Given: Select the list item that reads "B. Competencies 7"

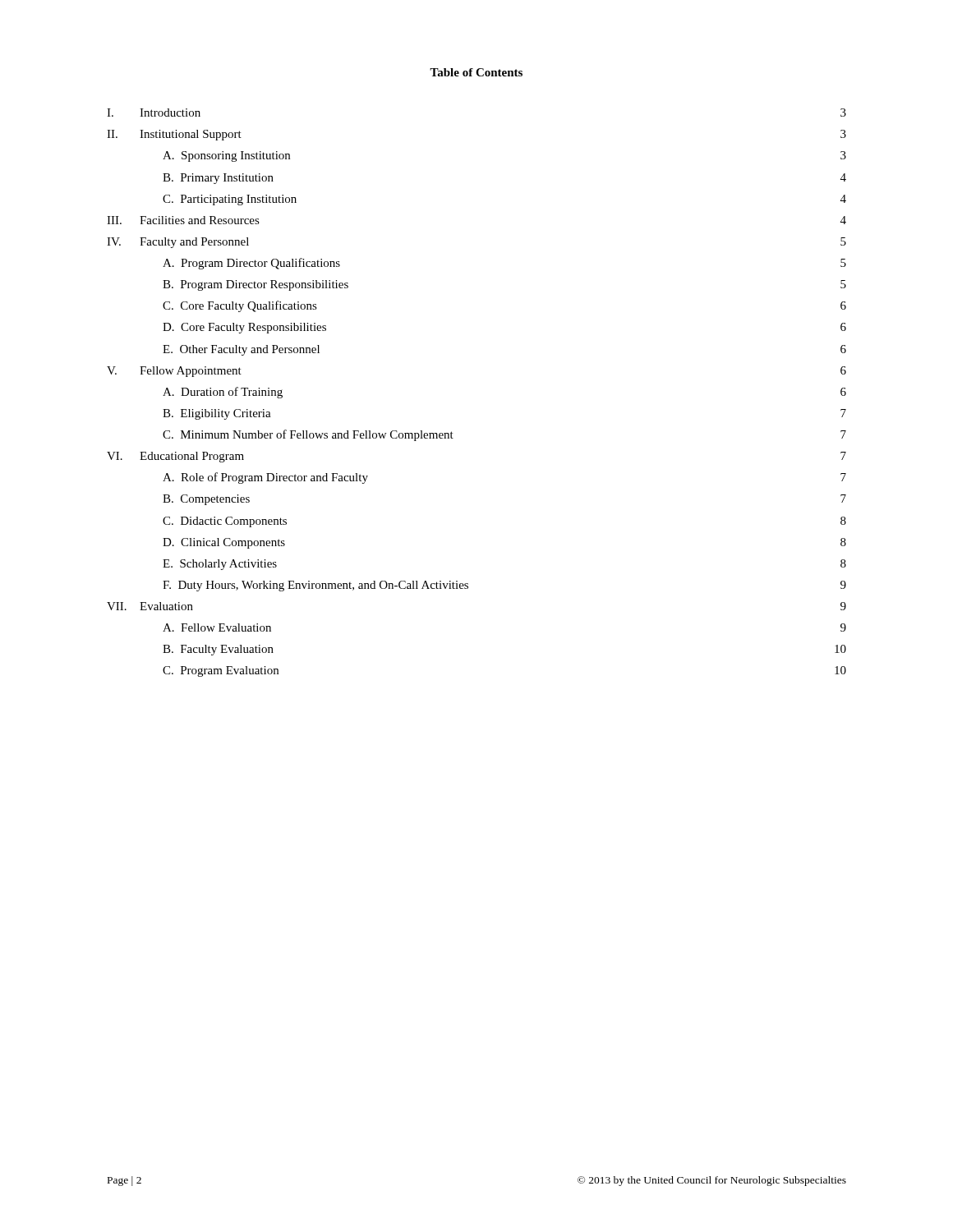Looking at the screenshot, I should click(x=210, y=500).
